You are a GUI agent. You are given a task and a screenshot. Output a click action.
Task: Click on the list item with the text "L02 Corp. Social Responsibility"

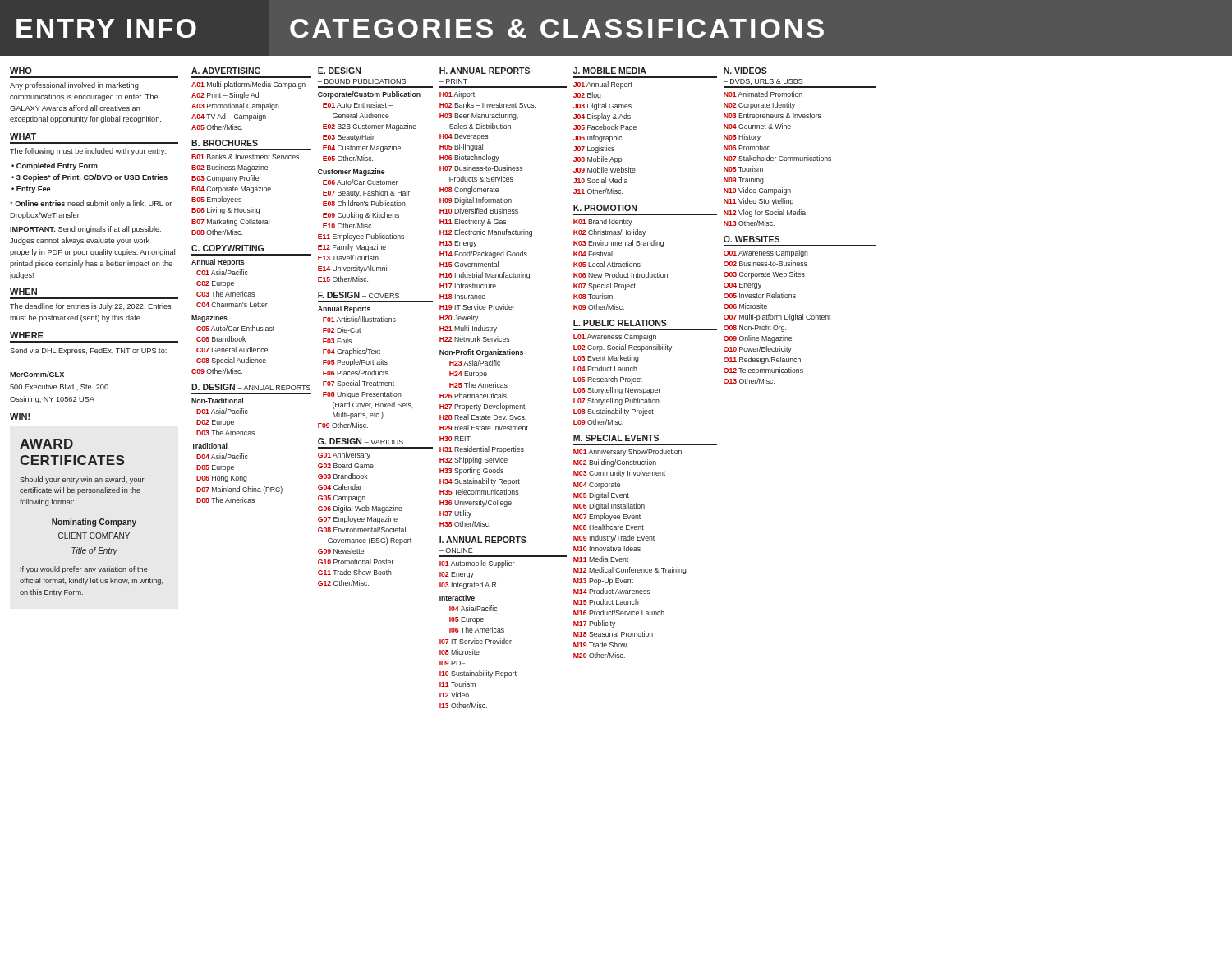623,348
